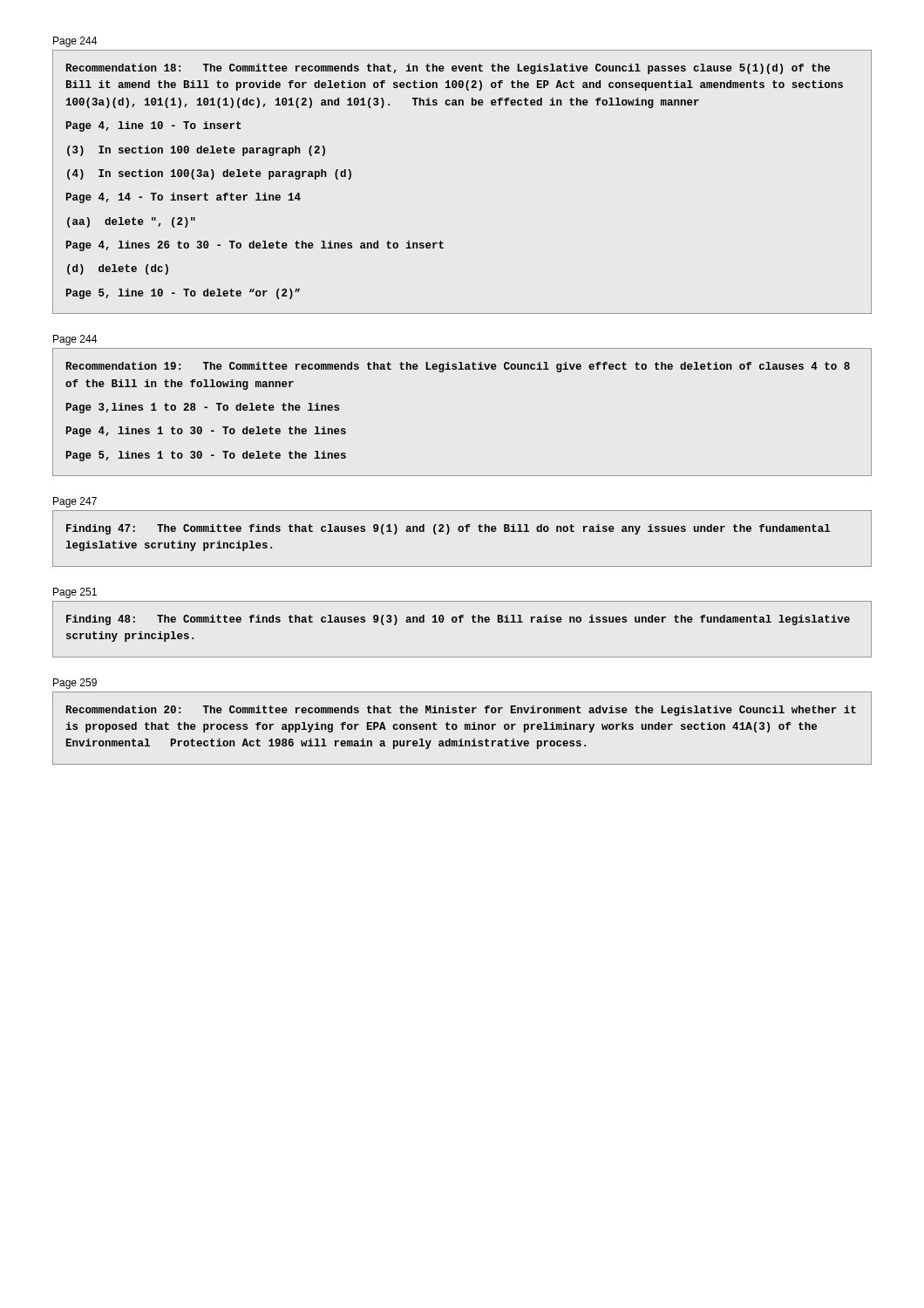Click on the text block that says "Recommendation 20: The Committee recommends that the Minister"
This screenshot has height=1308, width=924.
pyautogui.click(x=462, y=728)
